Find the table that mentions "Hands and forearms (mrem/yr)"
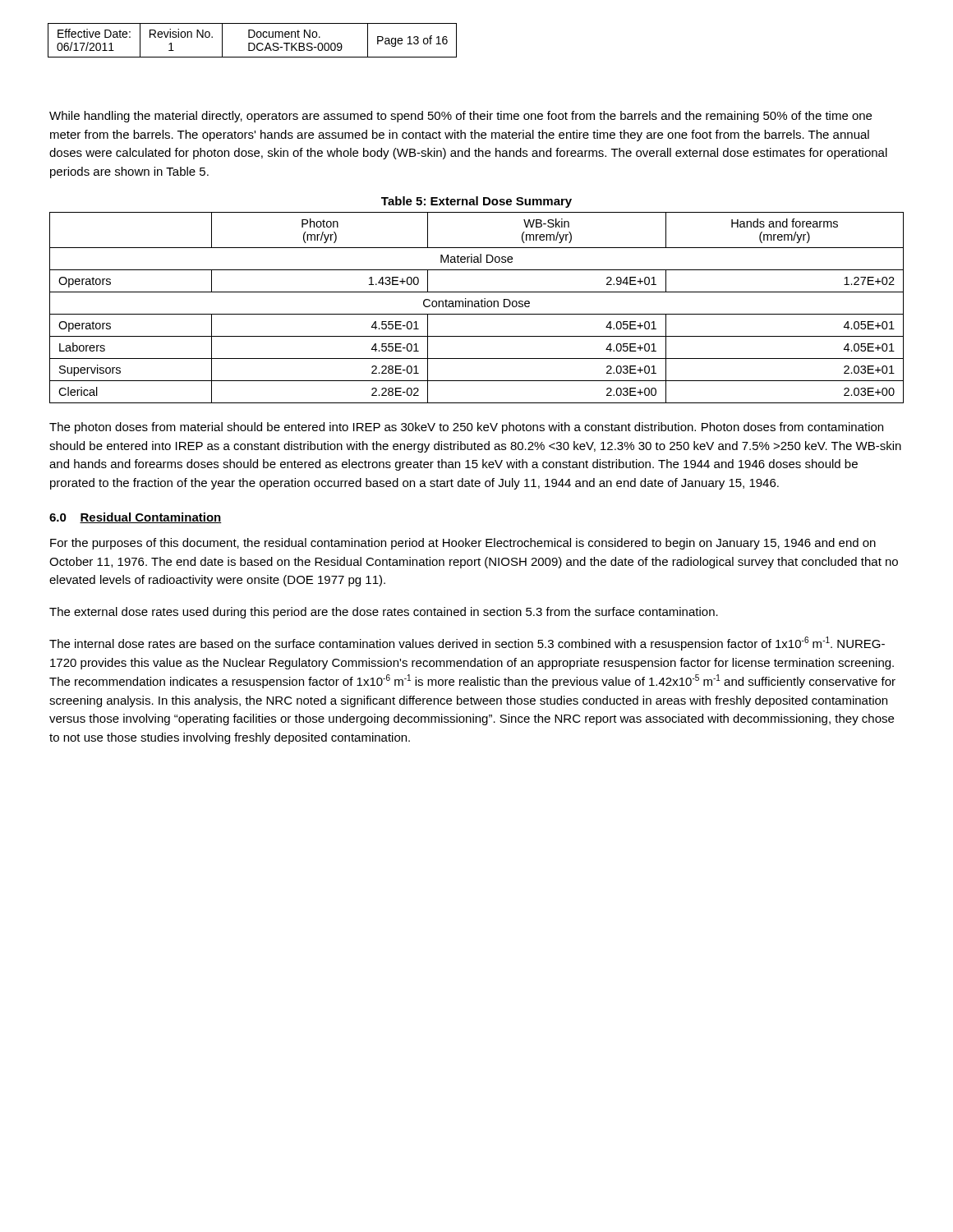Image resolution: width=953 pixels, height=1232 pixels. point(476,308)
